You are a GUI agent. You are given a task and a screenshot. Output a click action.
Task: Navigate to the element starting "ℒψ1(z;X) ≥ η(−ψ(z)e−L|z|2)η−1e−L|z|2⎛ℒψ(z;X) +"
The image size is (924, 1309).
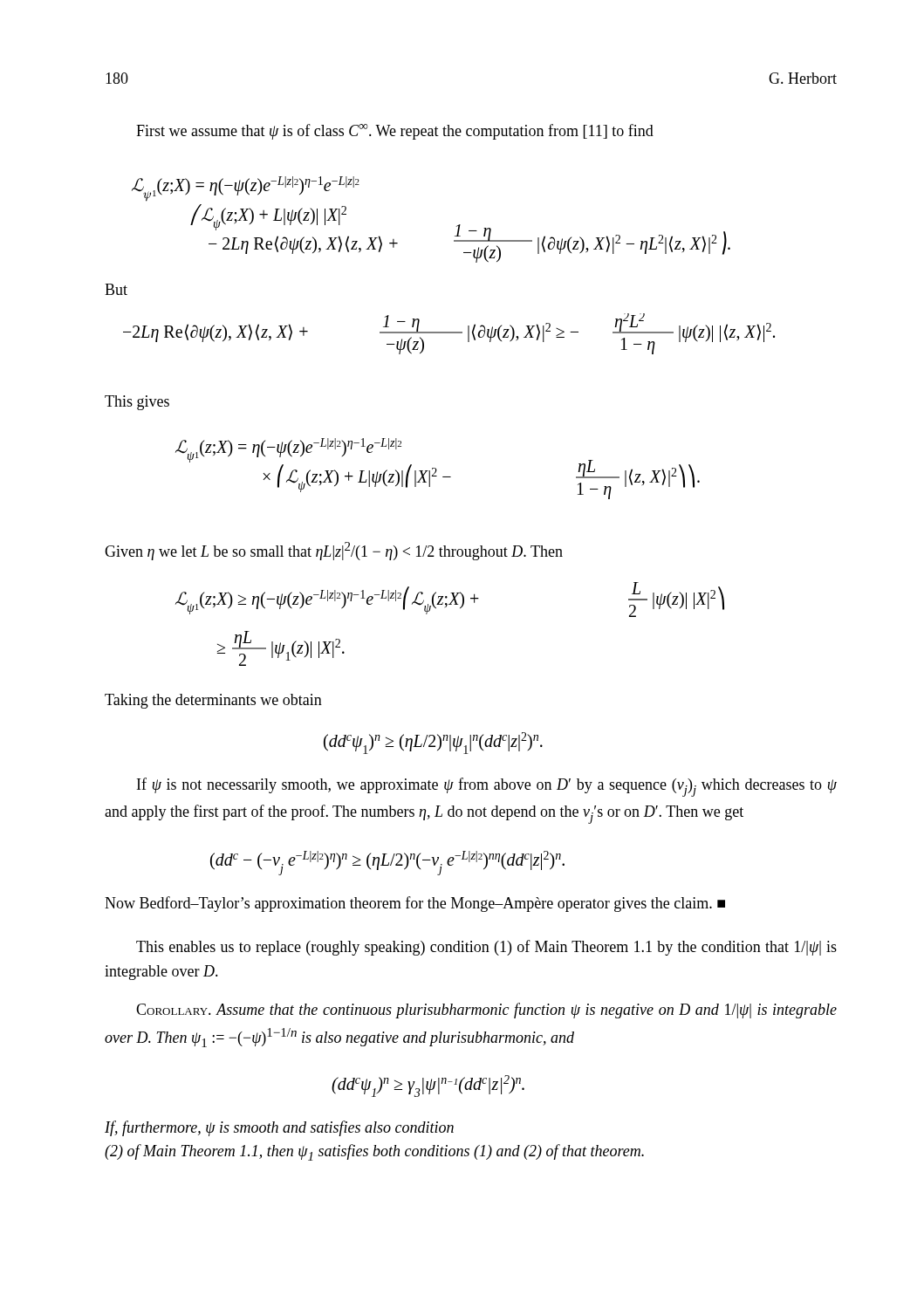450,600
